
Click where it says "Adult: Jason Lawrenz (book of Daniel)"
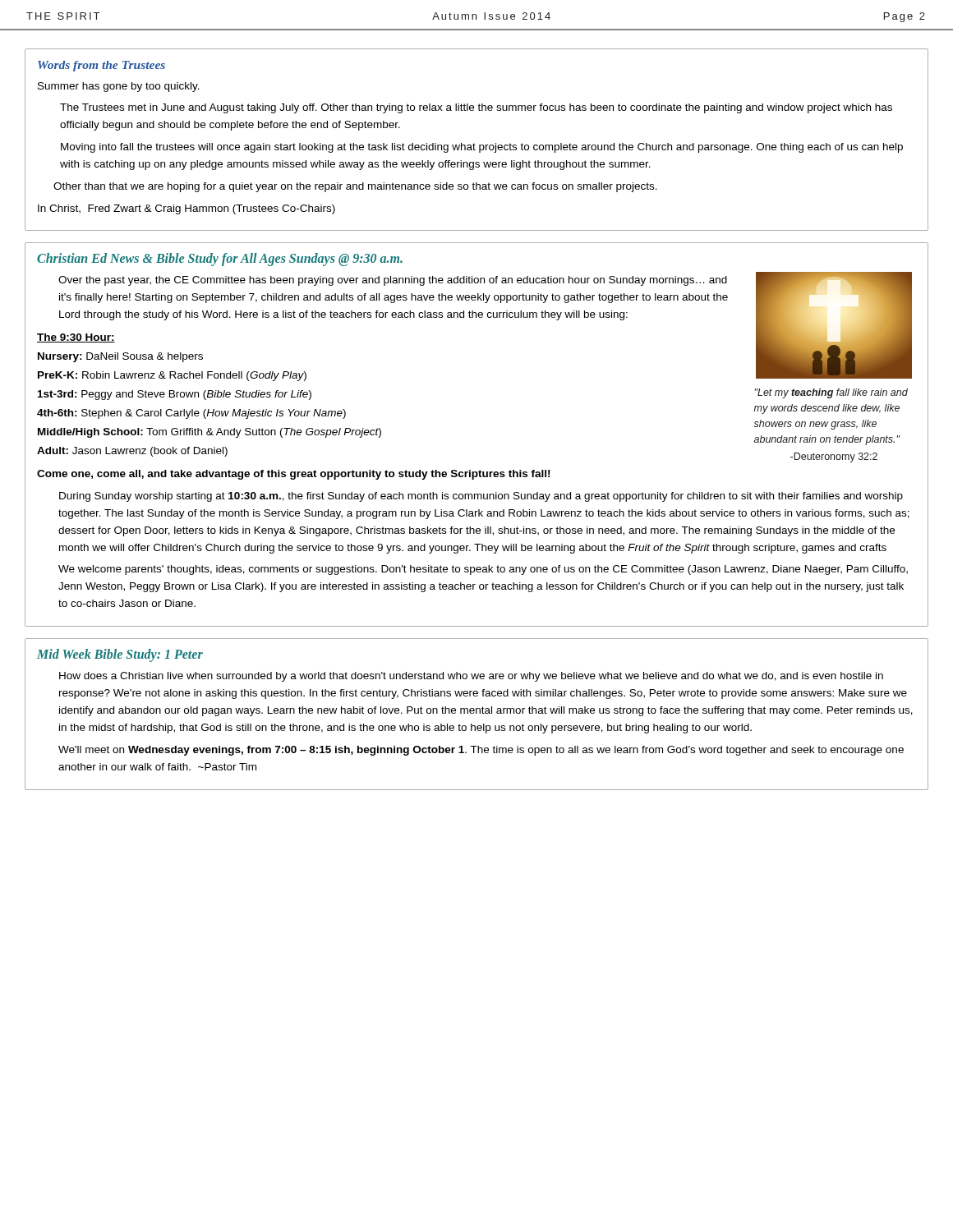pyautogui.click(x=133, y=450)
